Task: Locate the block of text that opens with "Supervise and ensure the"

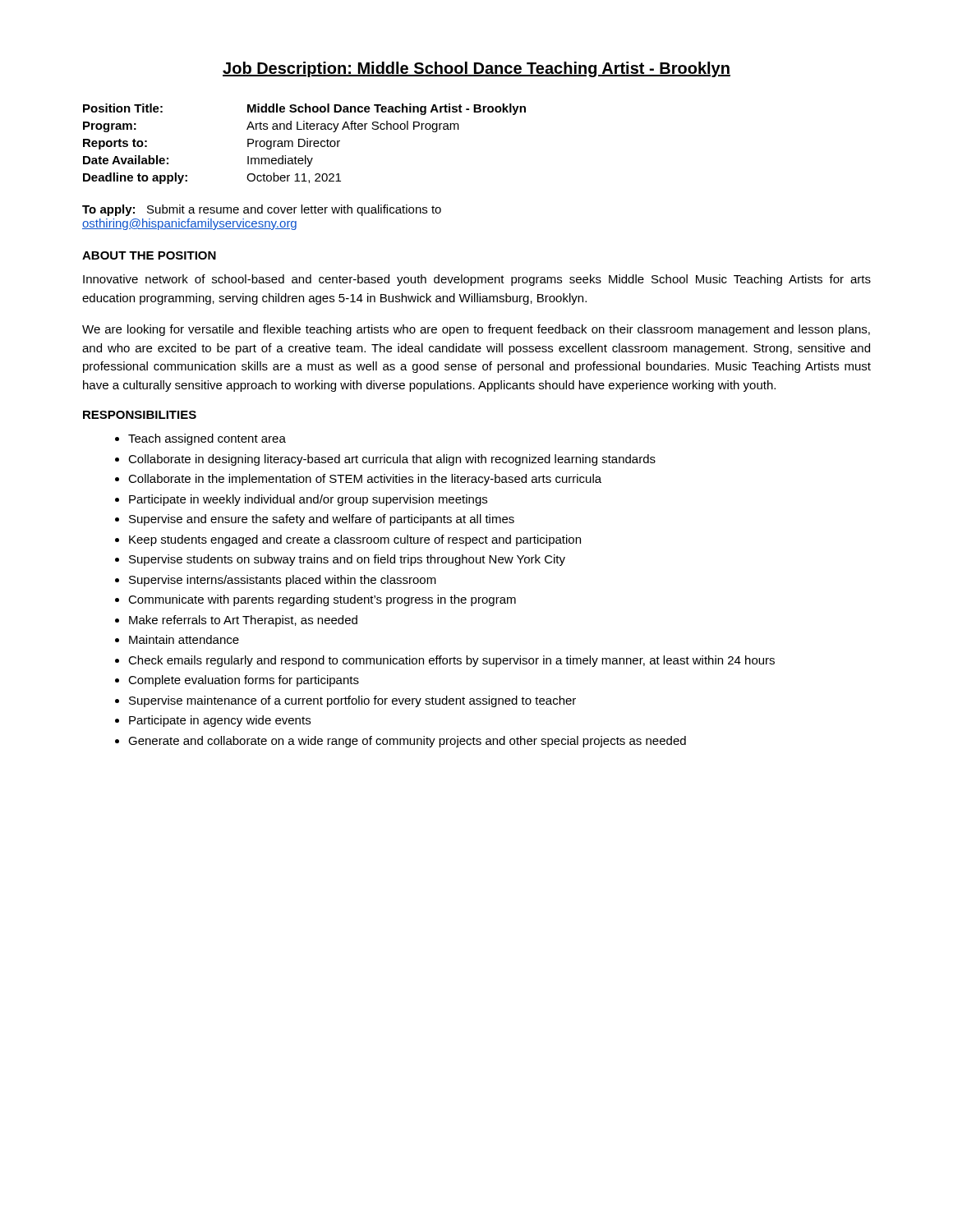Action: tap(321, 519)
